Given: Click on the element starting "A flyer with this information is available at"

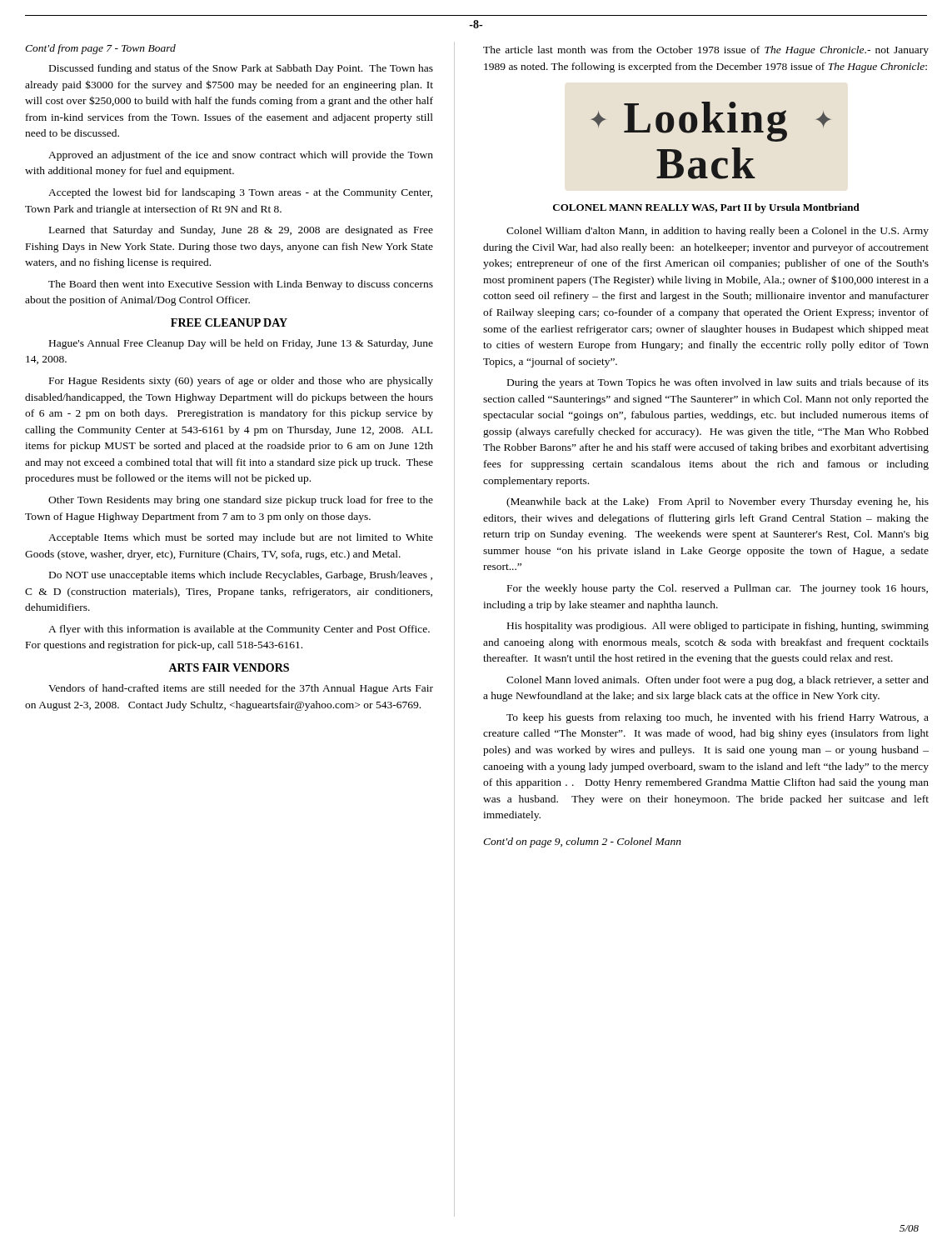Looking at the screenshot, I should point(229,637).
